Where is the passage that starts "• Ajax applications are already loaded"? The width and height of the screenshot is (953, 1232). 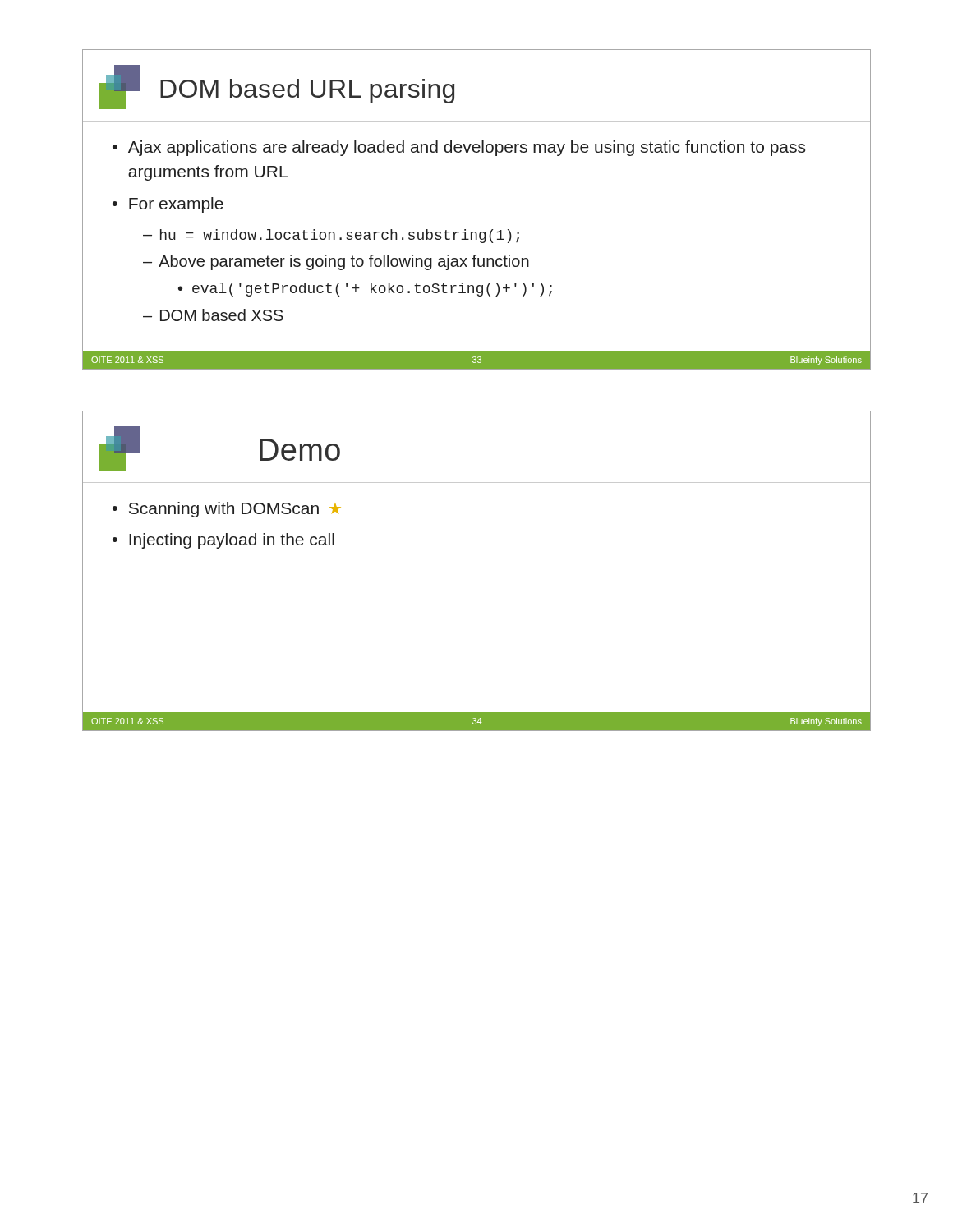[479, 160]
